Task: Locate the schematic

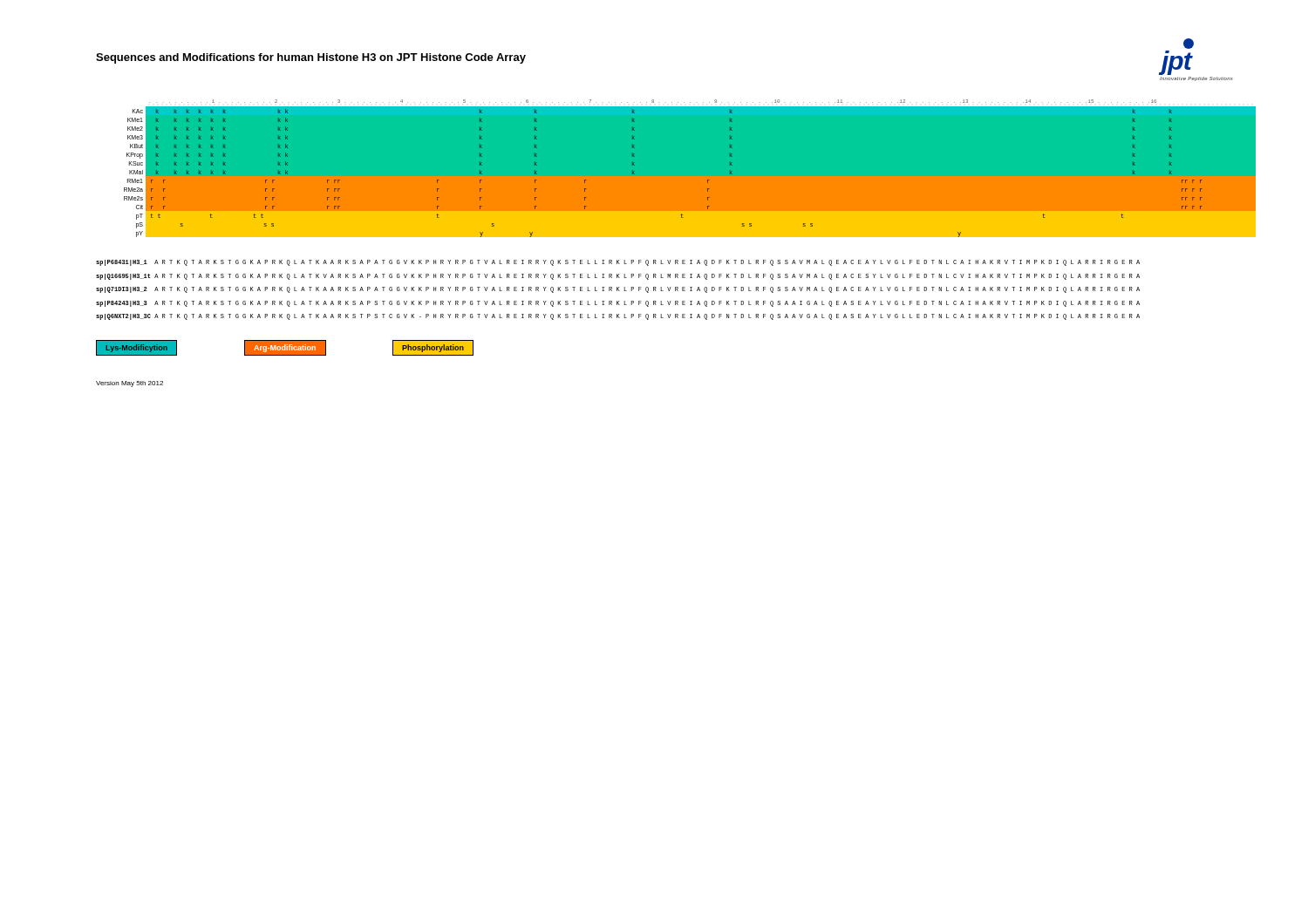Action: click(676, 170)
